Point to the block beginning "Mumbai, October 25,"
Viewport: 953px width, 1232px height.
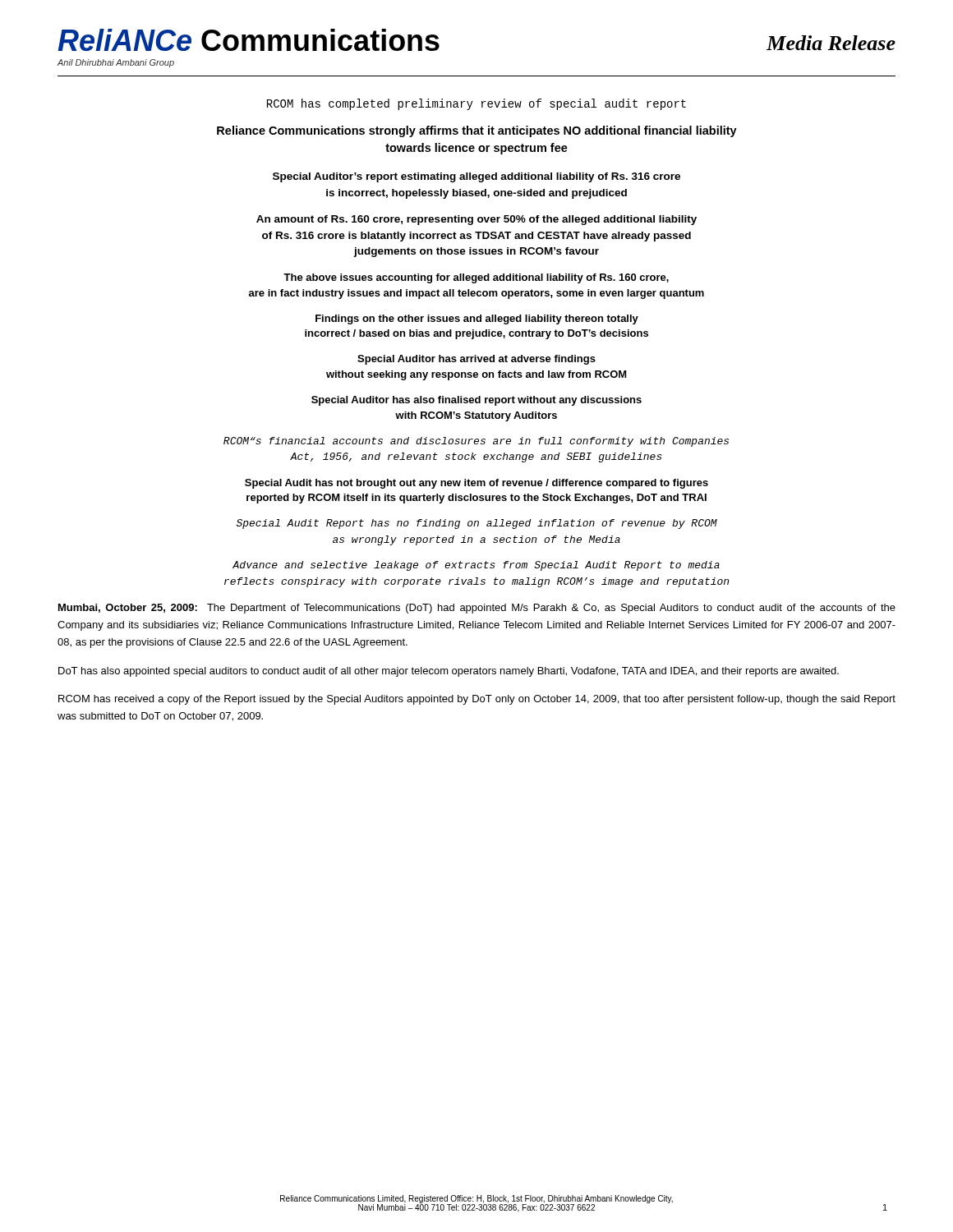(x=476, y=625)
